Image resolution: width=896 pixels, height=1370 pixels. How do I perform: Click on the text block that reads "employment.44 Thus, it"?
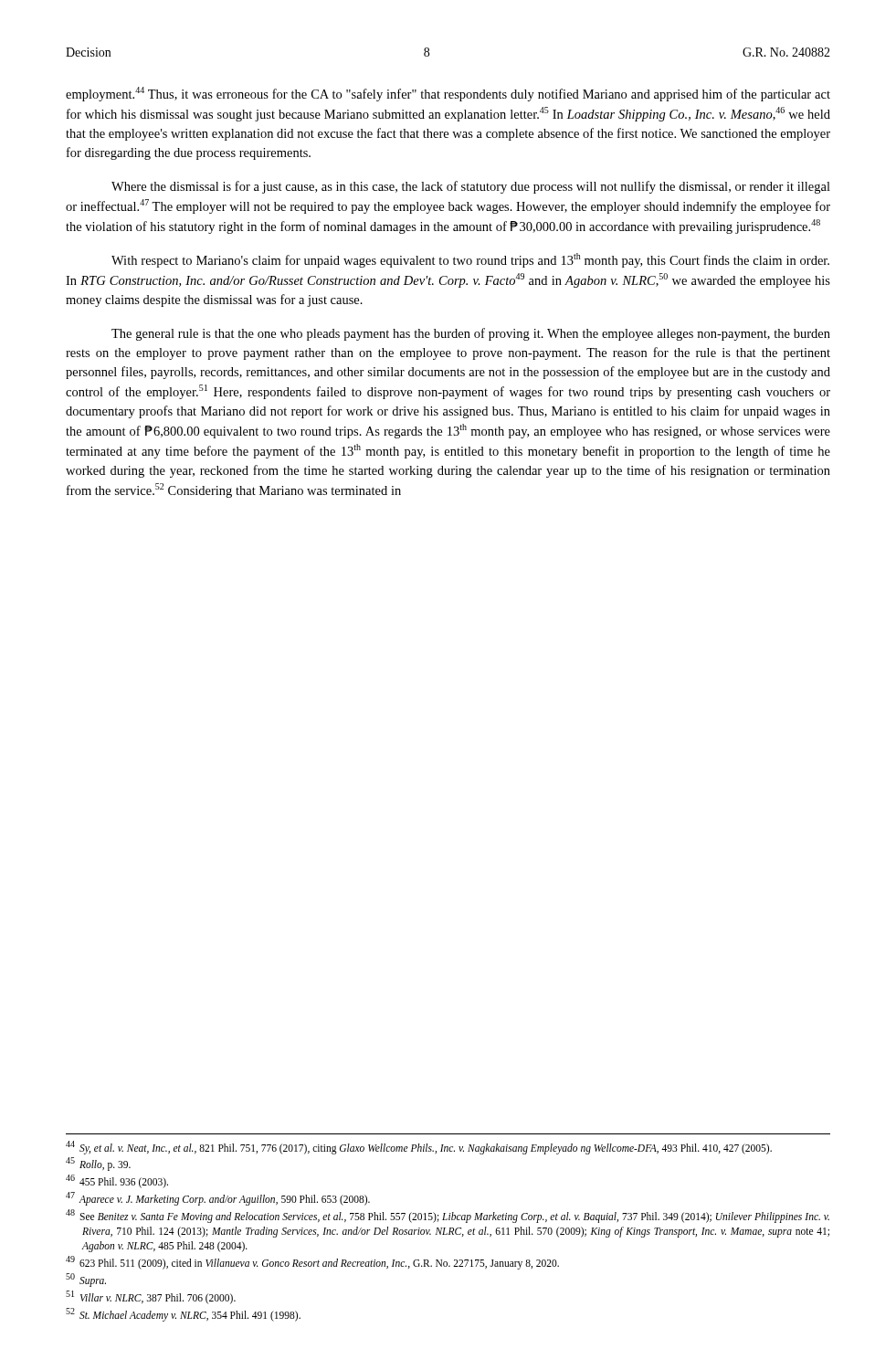(448, 123)
